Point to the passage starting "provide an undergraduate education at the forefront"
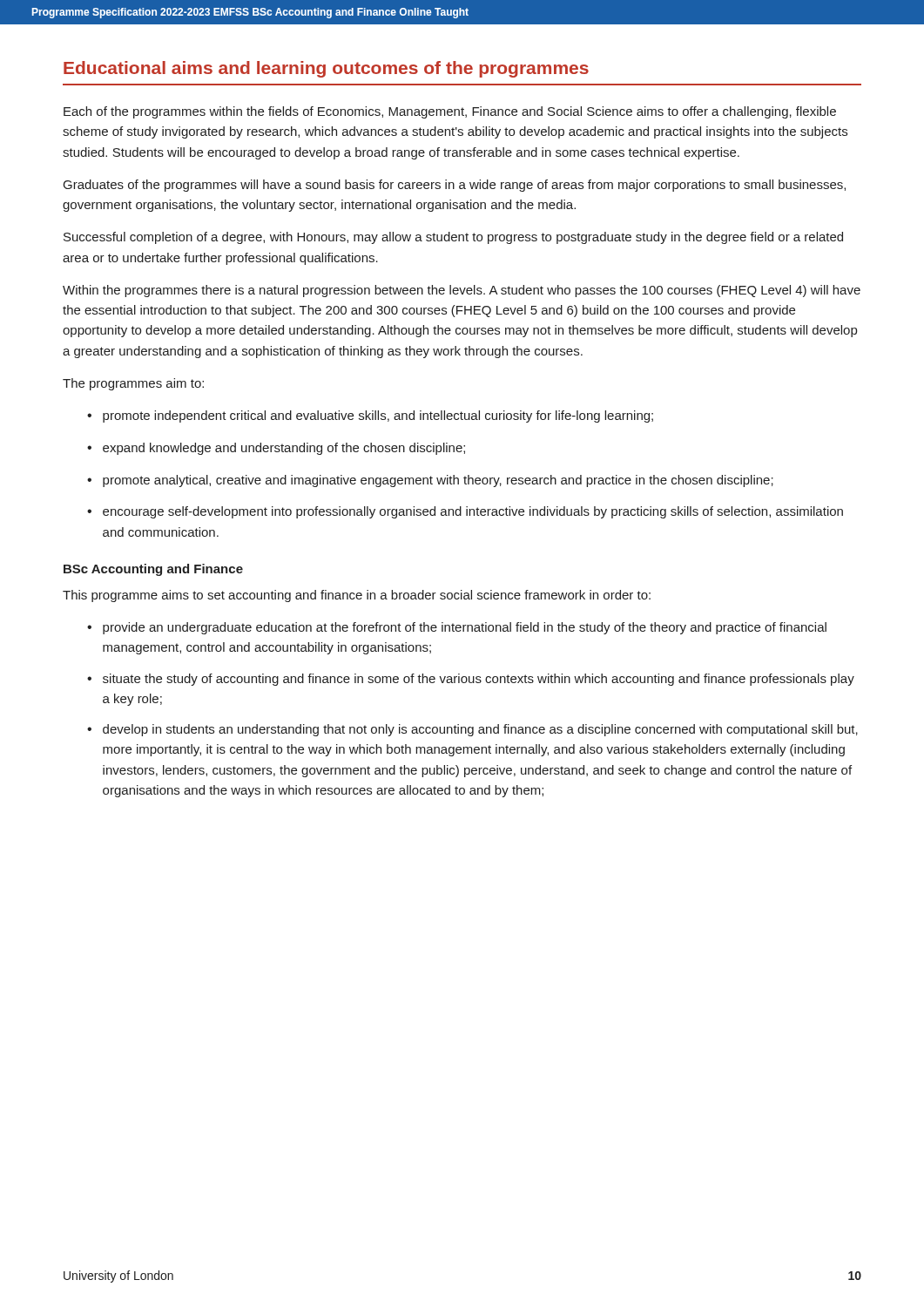The image size is (924, 1307). (482, 637)
